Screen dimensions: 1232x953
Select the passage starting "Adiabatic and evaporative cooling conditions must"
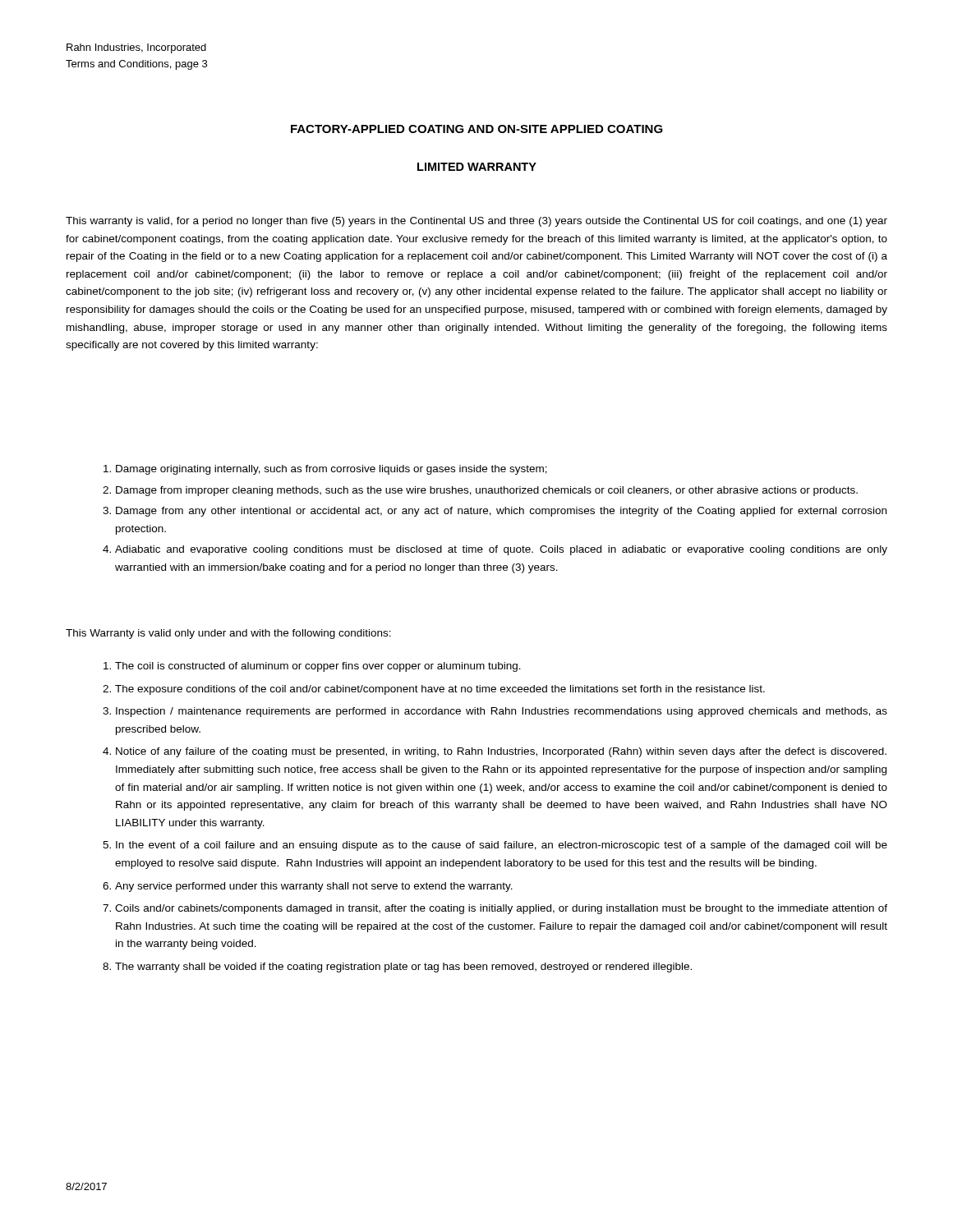pos(501,558)
